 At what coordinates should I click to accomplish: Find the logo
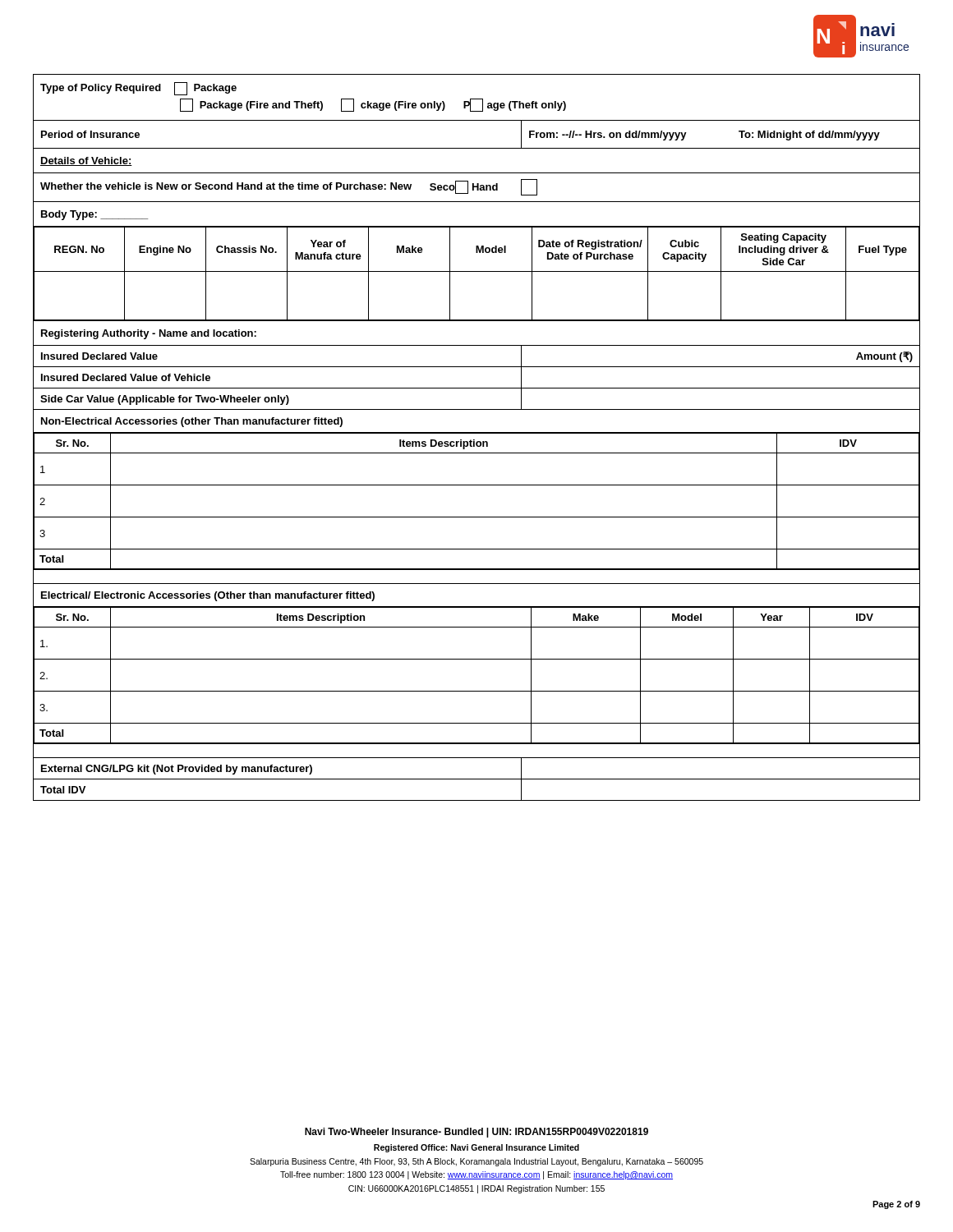tap(867, 36)
